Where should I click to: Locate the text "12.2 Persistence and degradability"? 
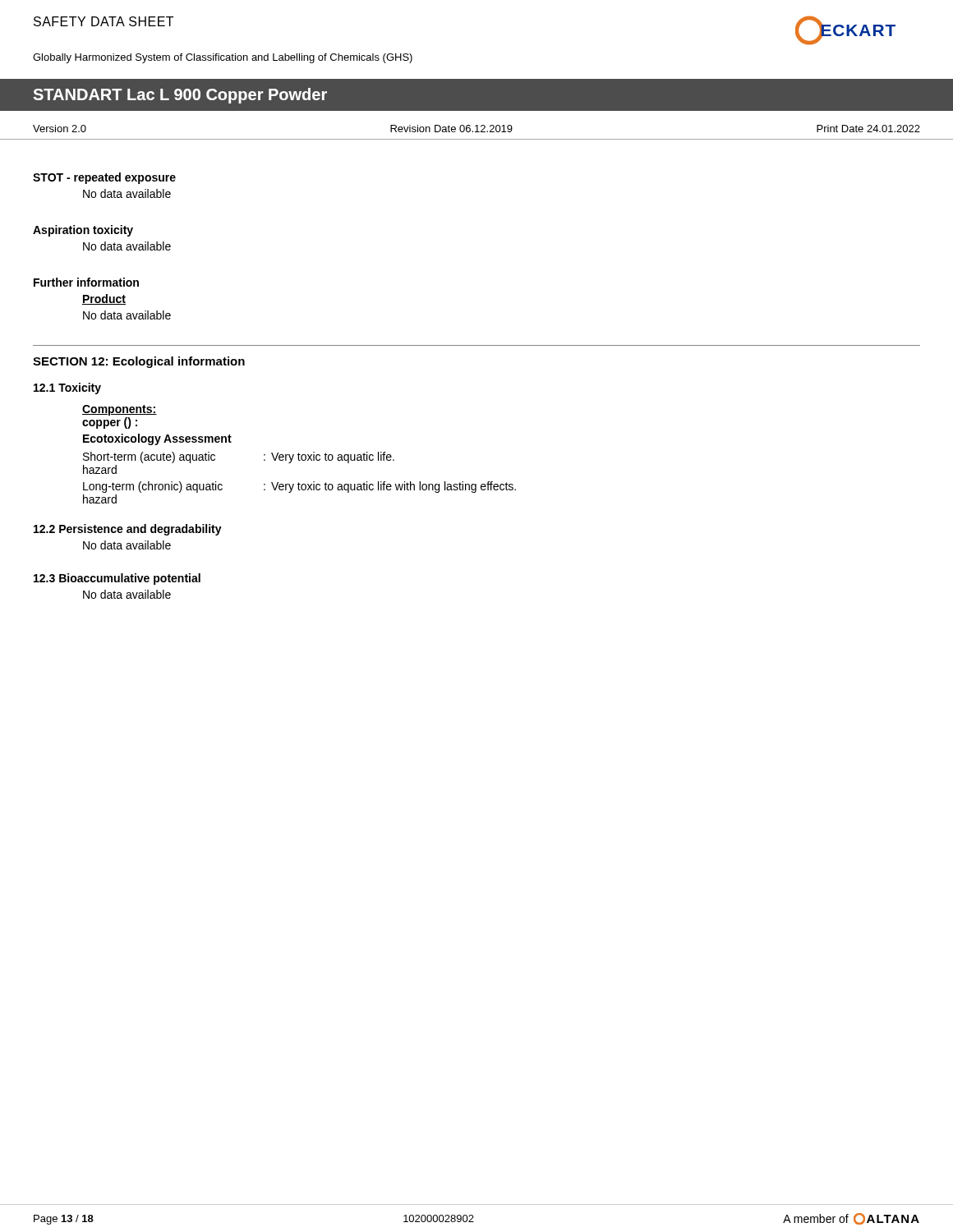[127, 529]
